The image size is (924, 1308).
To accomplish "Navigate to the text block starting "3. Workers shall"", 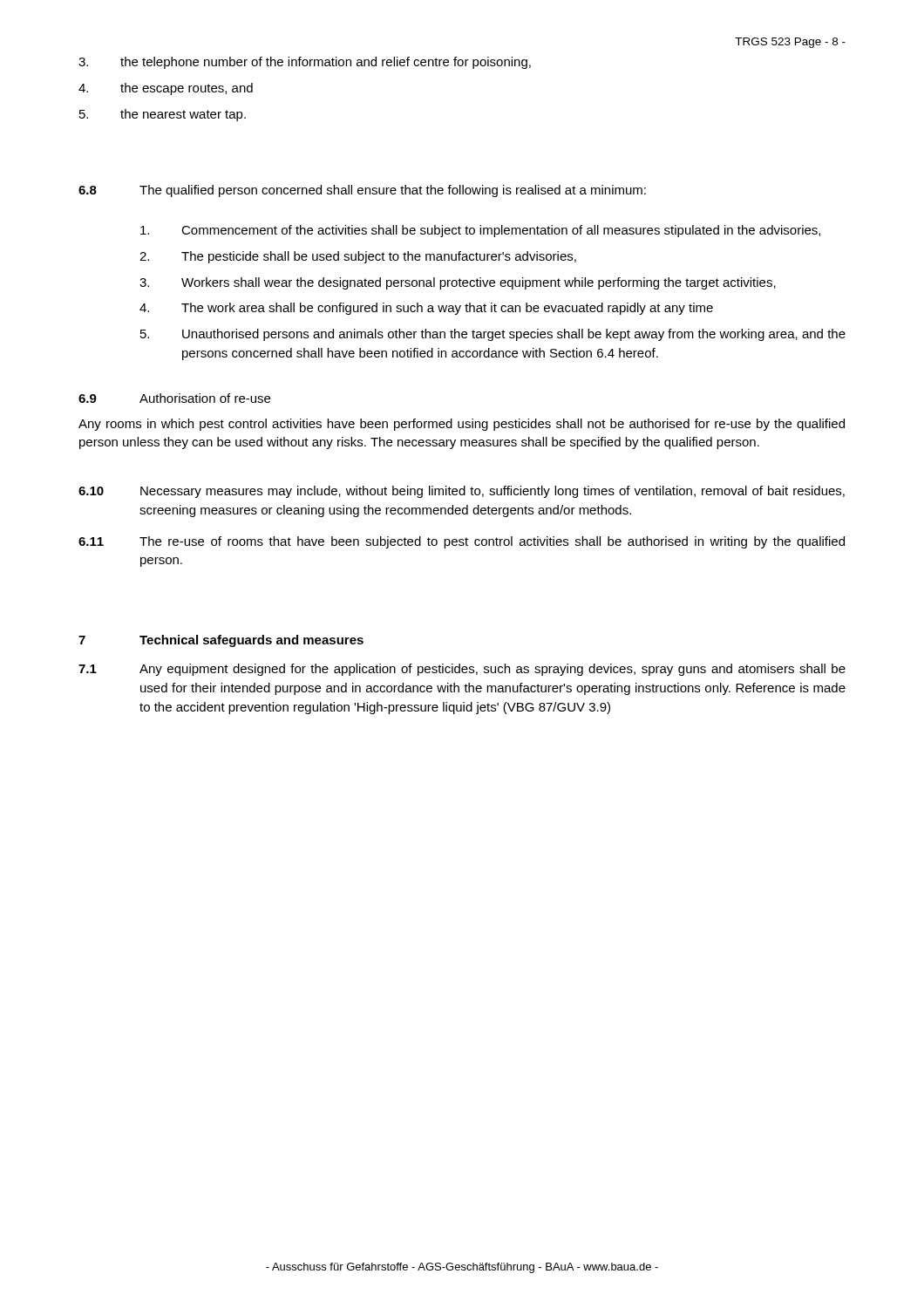I will click(492, 282).
